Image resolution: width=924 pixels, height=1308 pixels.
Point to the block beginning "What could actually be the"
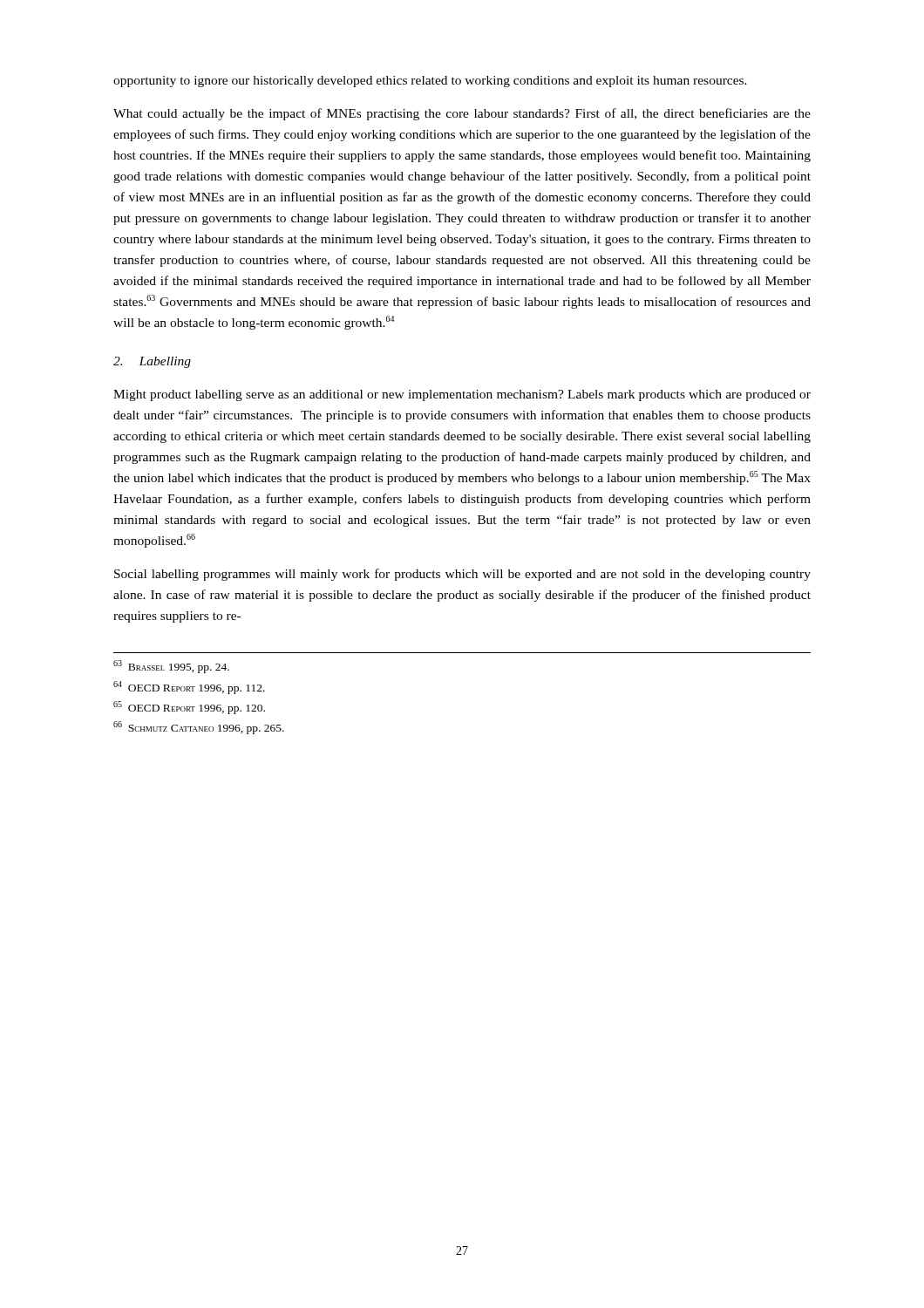coord(462,218)
